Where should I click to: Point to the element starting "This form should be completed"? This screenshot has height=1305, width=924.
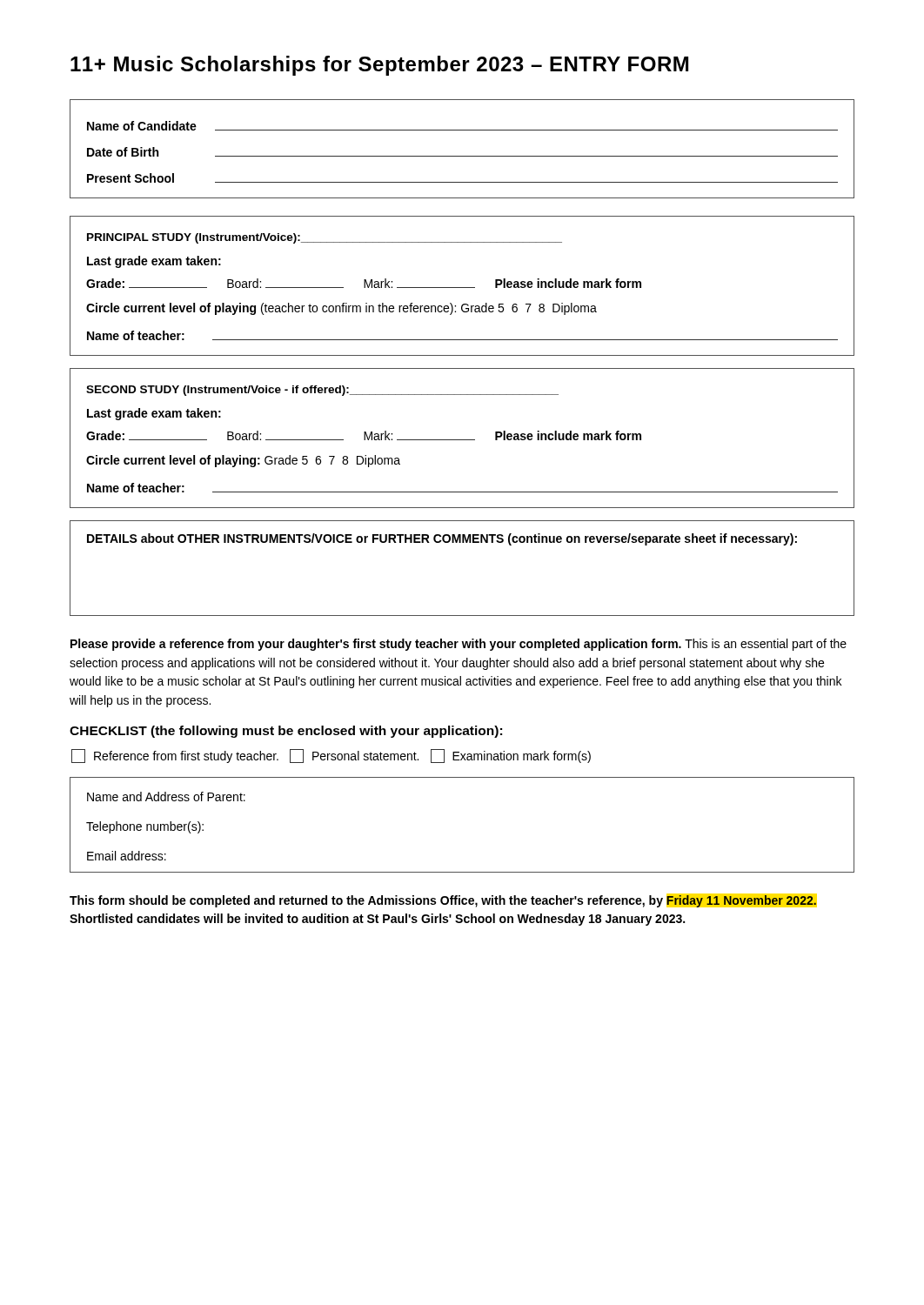point(443,910)
